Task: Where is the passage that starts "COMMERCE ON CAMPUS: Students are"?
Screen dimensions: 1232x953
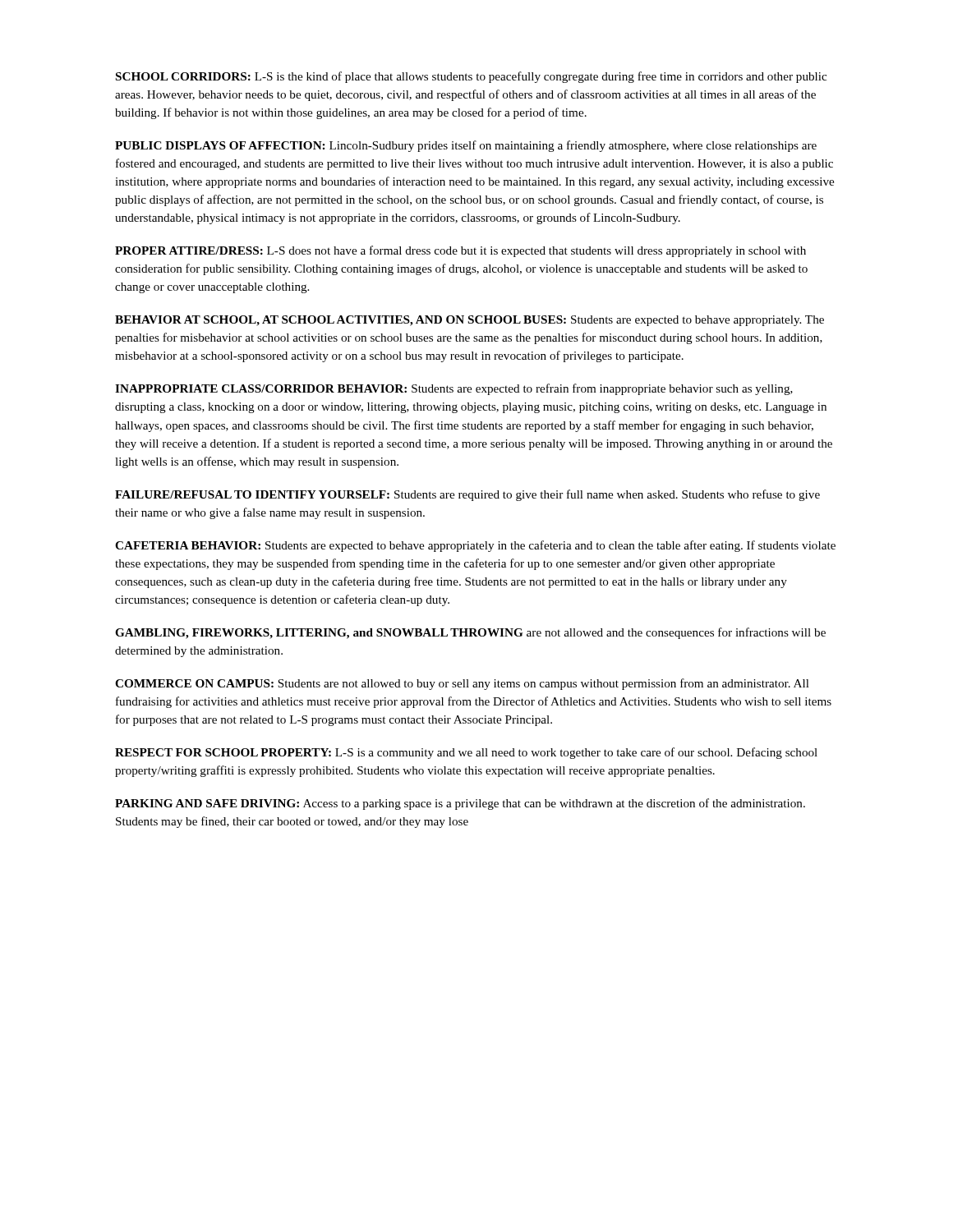Action: (473, 701)
